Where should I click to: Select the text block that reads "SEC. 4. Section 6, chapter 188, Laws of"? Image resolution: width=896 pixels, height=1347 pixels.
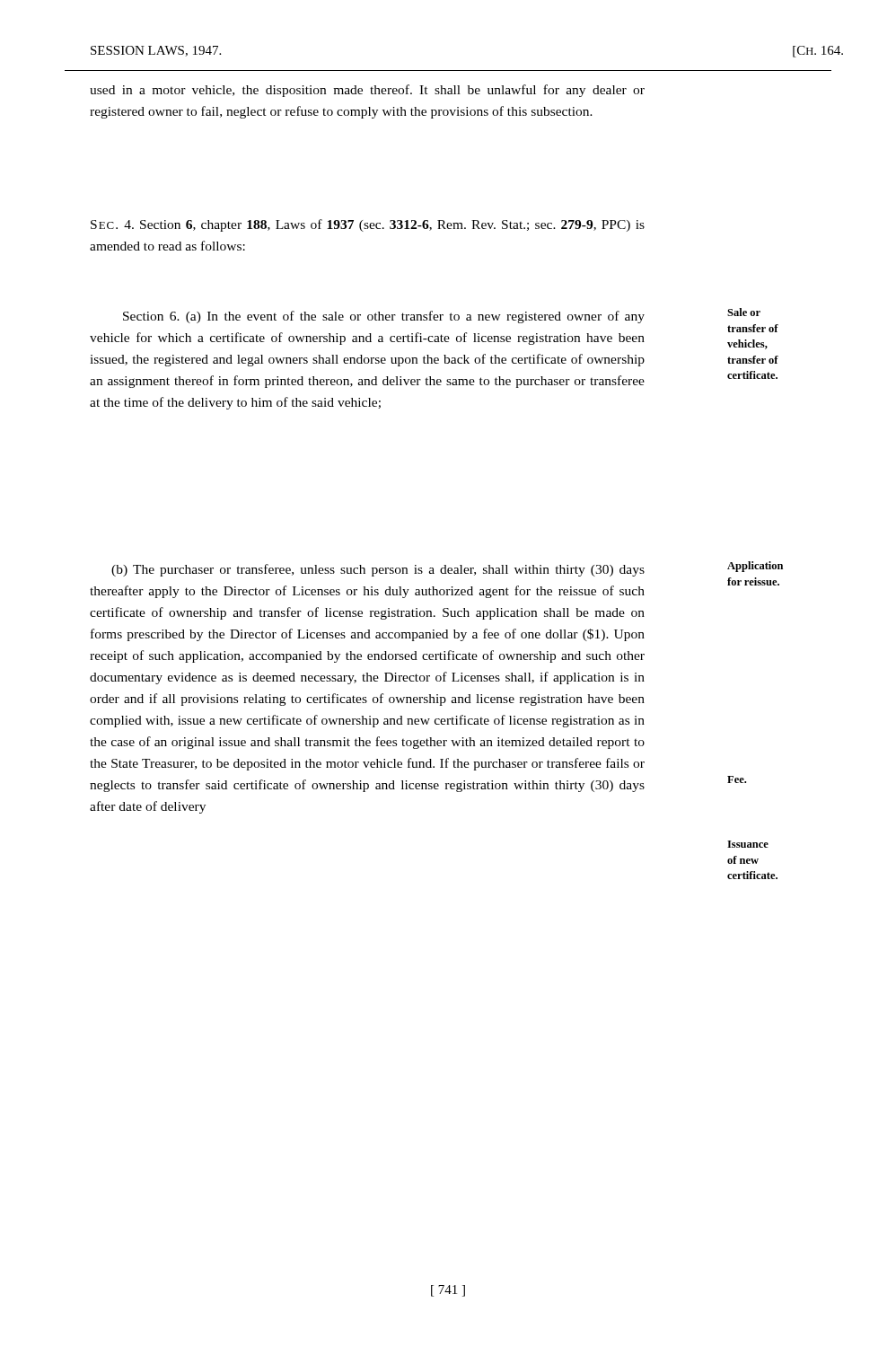click(x=367, y=235)
